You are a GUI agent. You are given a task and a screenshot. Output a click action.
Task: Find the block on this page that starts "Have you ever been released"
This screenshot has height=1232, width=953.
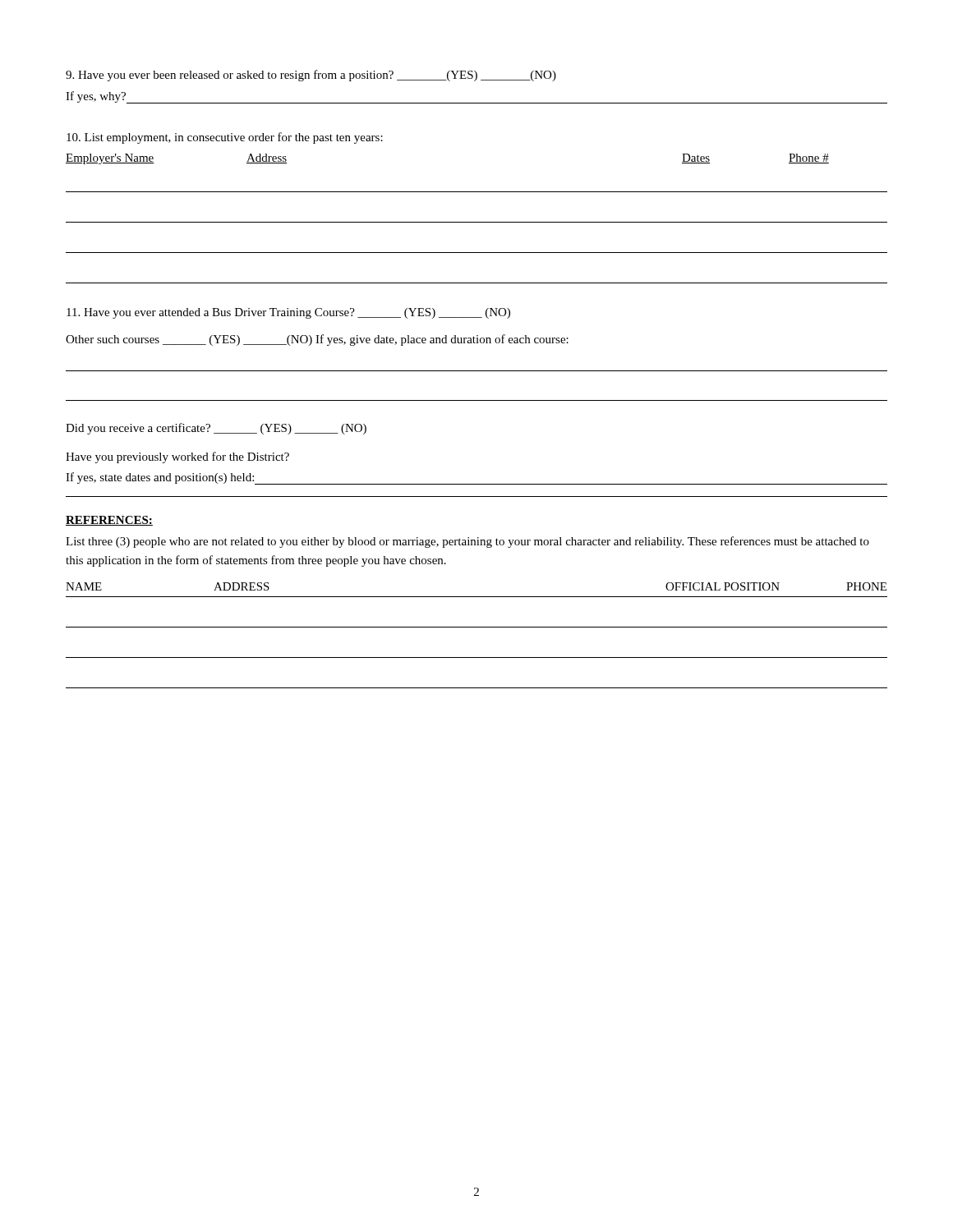click(476, 84)
